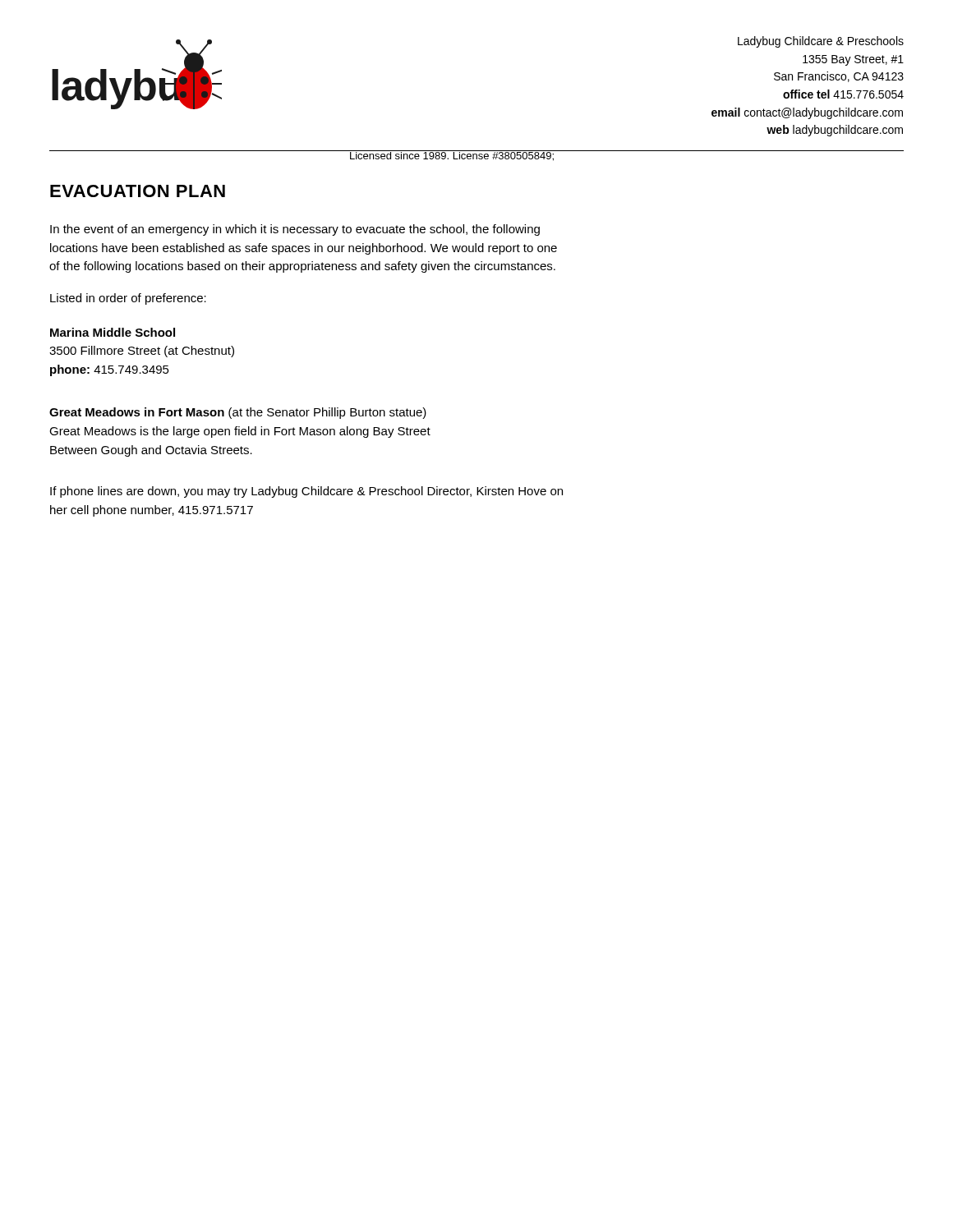
Task: Locate the block starting "Great Meadows in Fort"
Action: (238, 413)
